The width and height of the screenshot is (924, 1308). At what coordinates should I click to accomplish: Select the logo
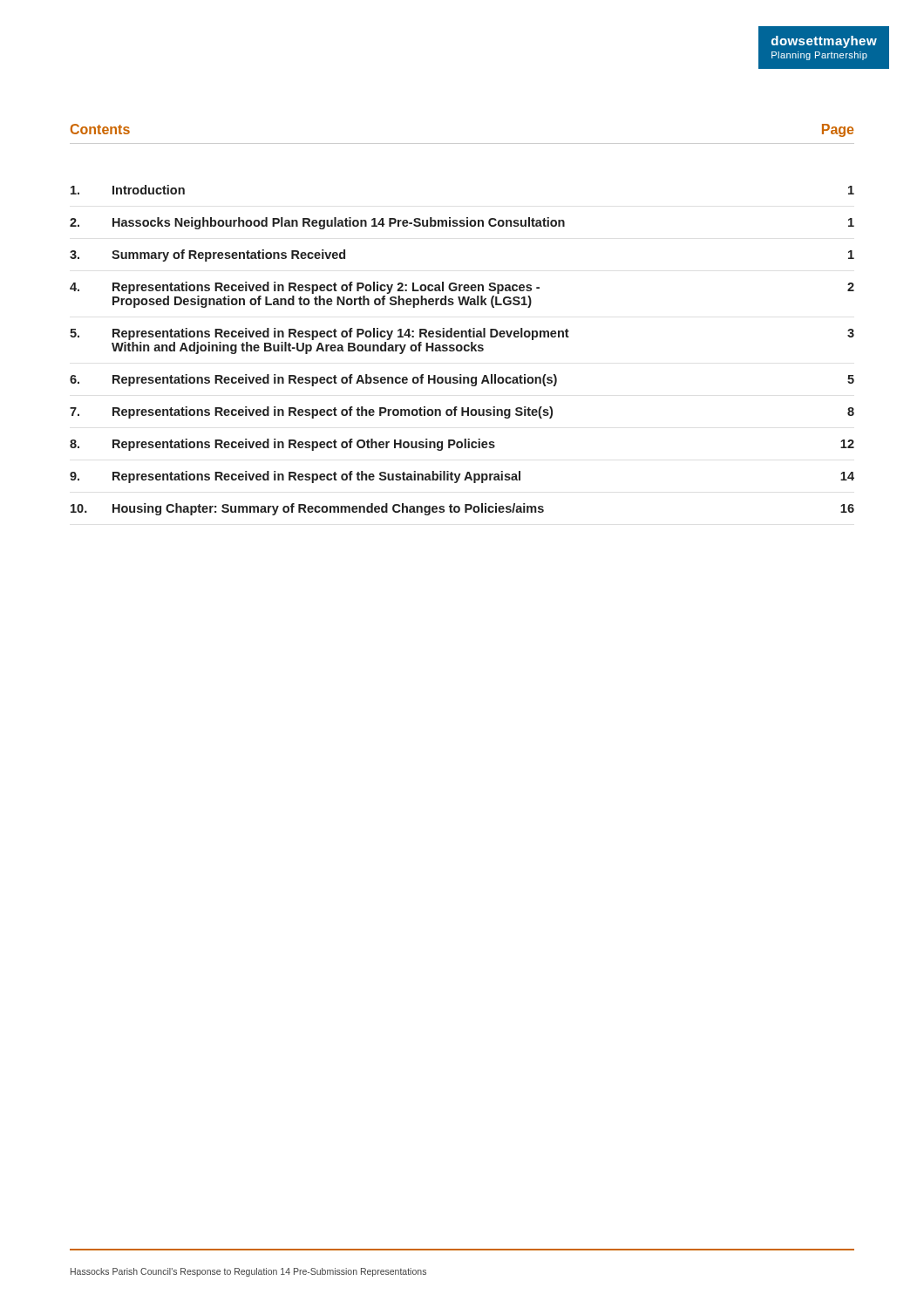click(824, 47)
